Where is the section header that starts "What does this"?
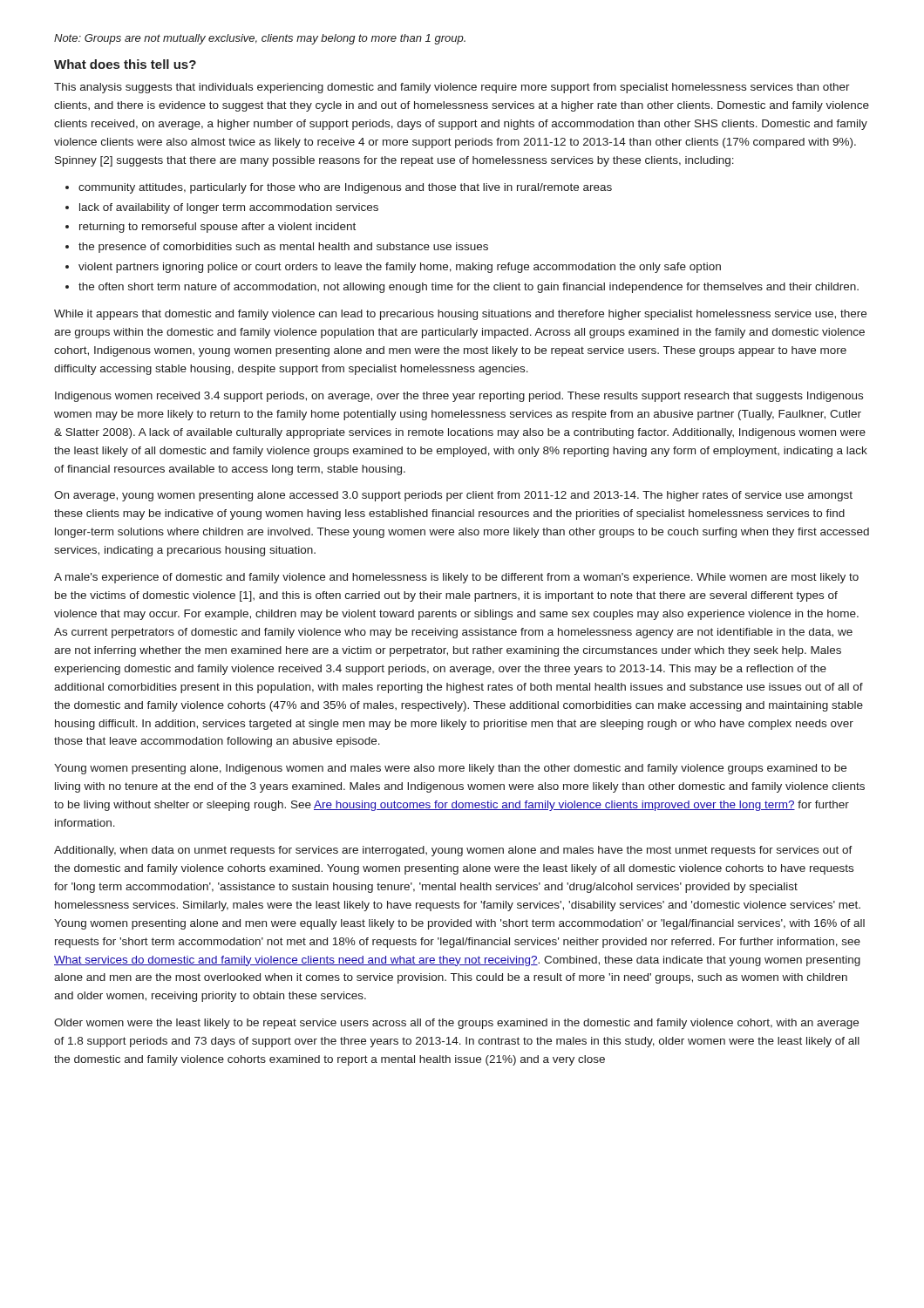The image size is (924, 1308). pos(125,64)
